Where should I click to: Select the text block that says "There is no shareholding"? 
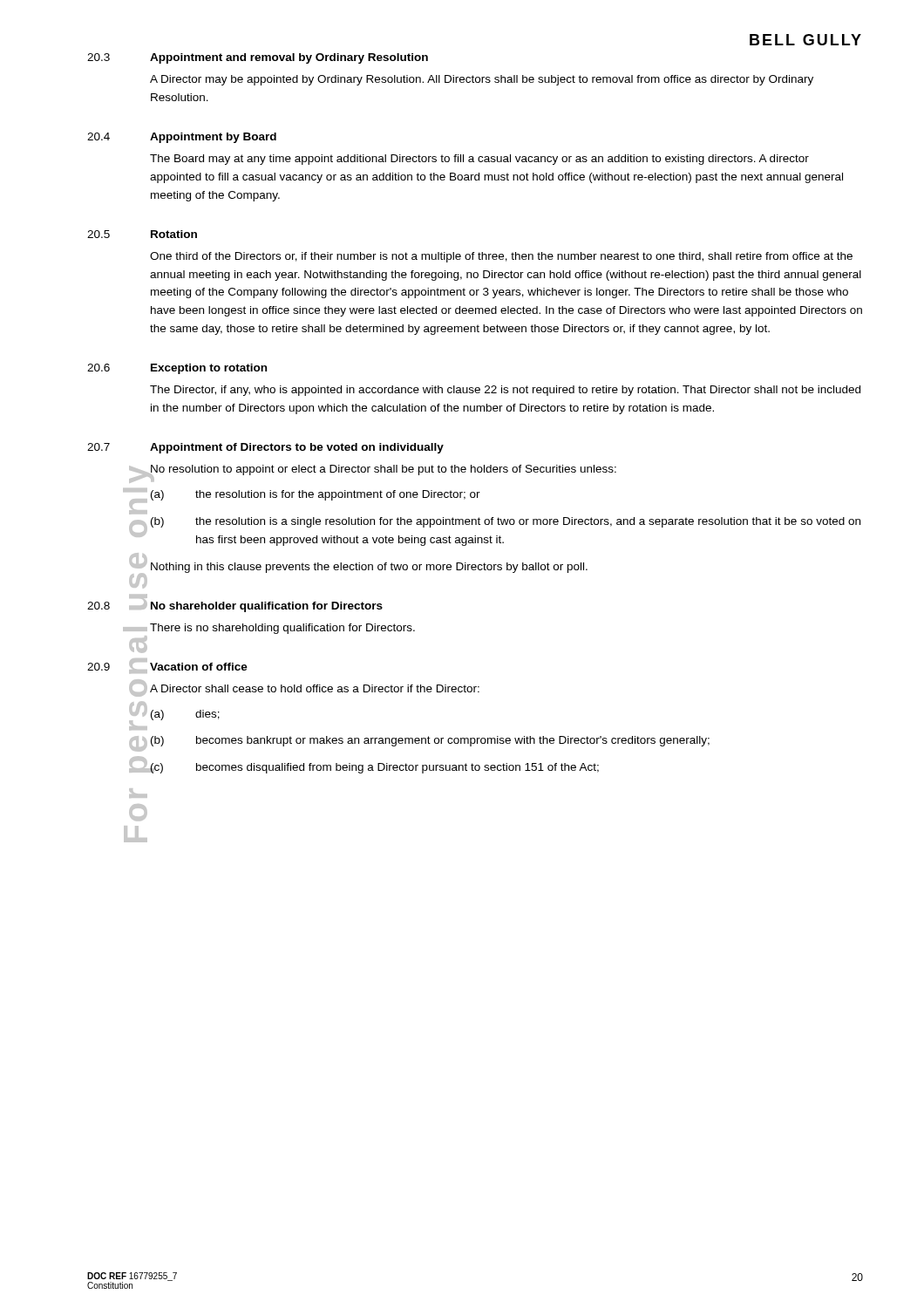(x=283, y=627)
